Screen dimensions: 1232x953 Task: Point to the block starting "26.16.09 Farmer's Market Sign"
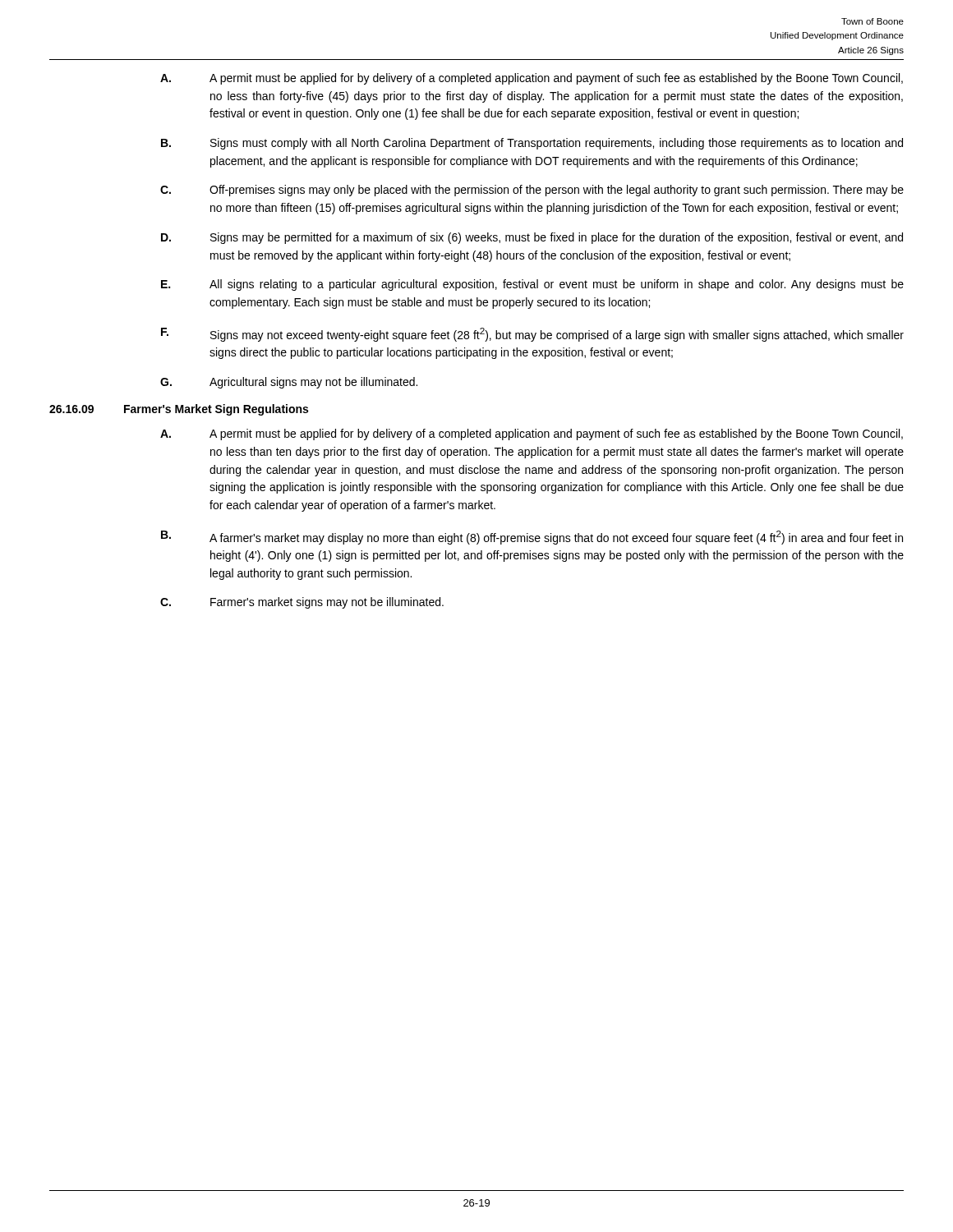[179, 409]
